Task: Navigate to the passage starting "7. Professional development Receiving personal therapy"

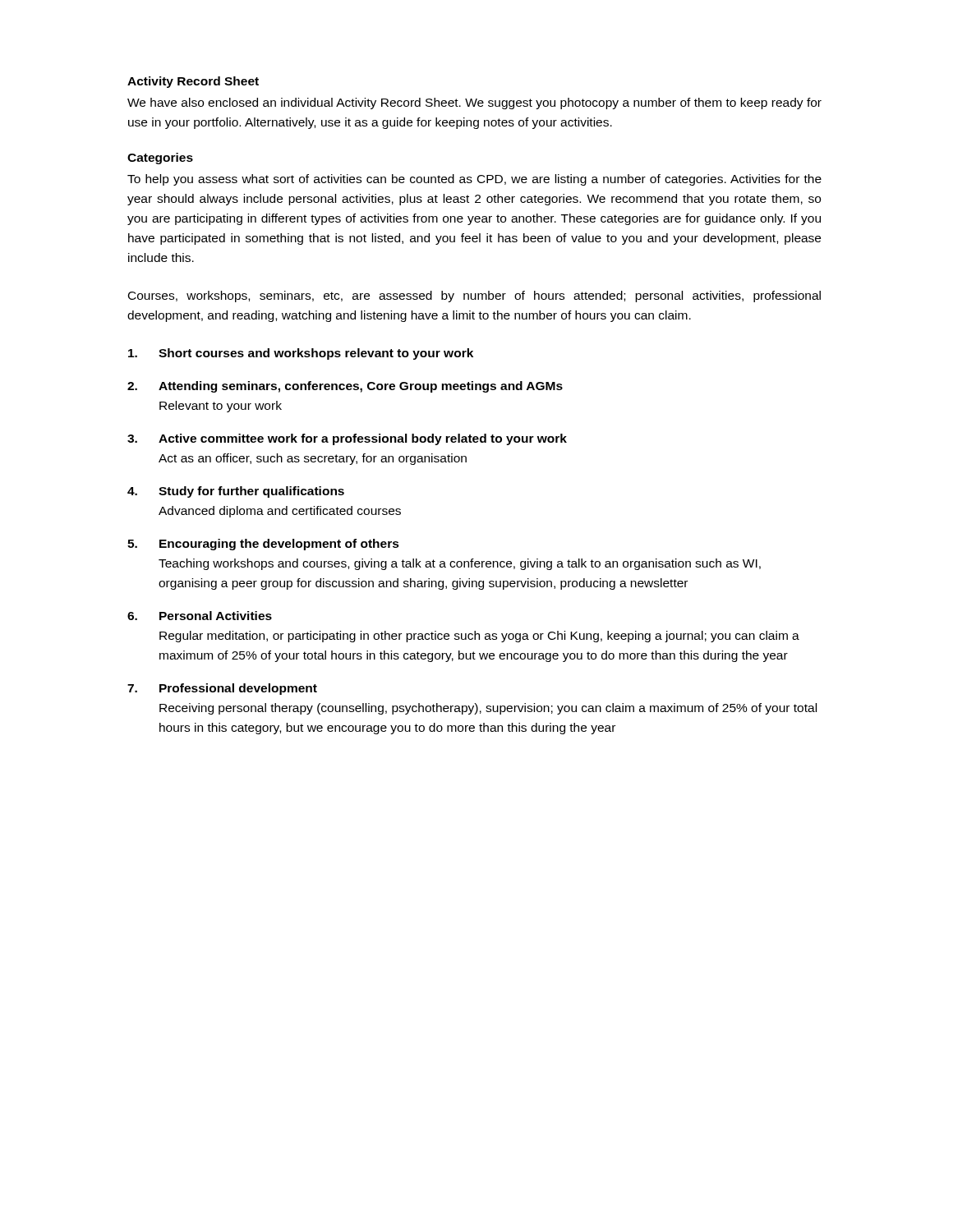Action: click(474, 708)
